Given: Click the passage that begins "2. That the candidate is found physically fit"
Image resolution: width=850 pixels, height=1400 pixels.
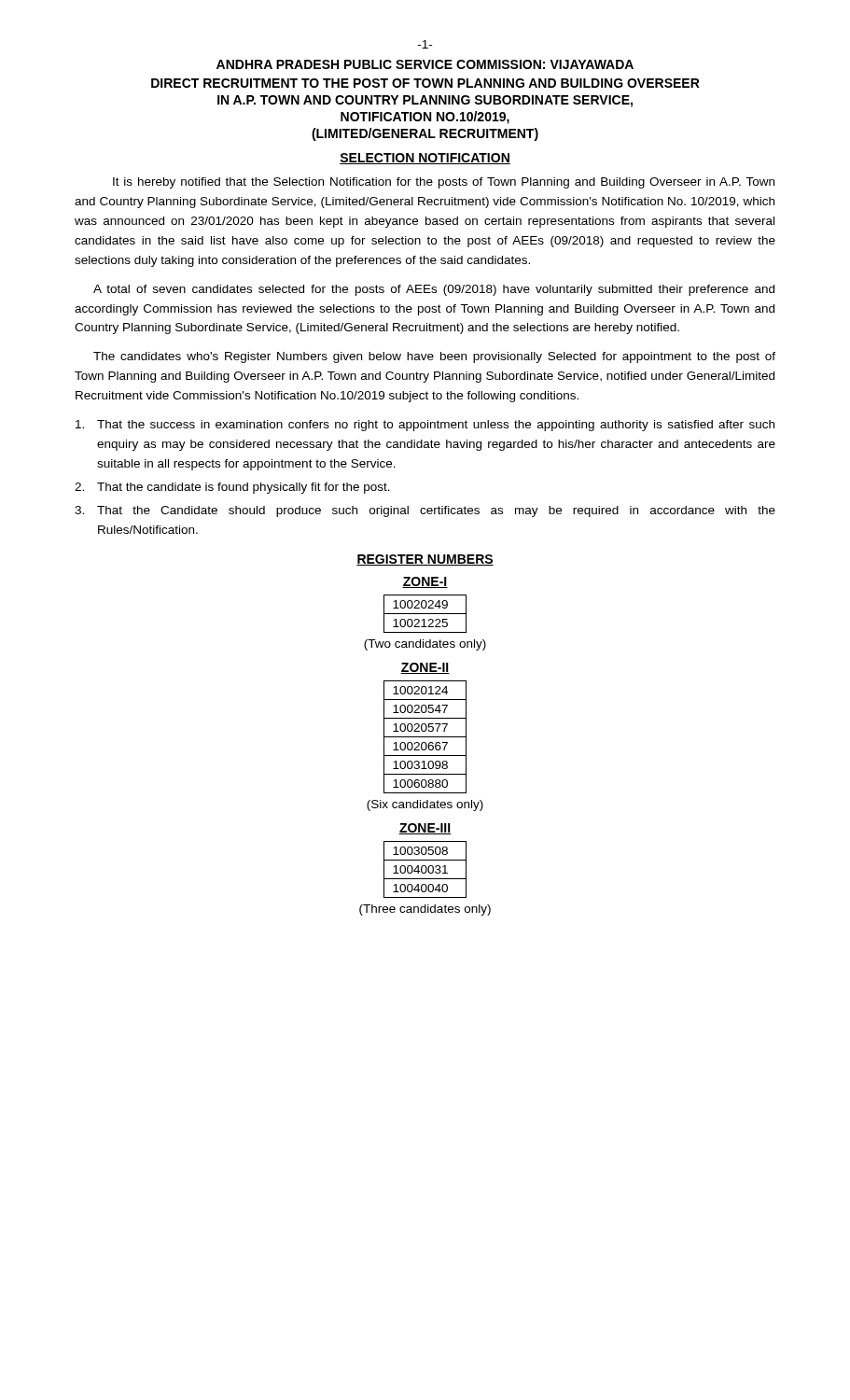Looking at the screenshot, I should pos(233,488).
